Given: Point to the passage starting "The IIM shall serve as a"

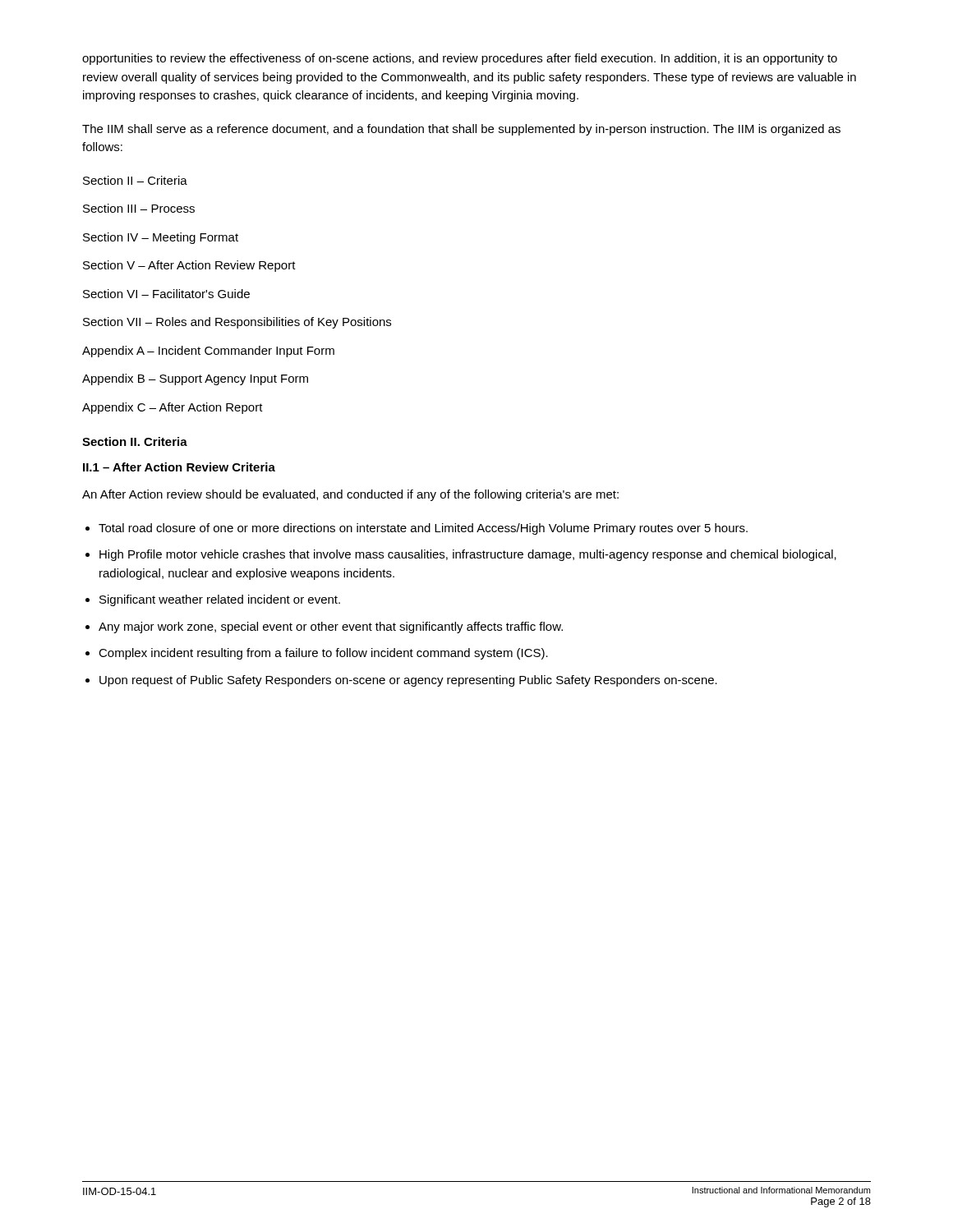Looking at the screenshot, I should point(462,137).
